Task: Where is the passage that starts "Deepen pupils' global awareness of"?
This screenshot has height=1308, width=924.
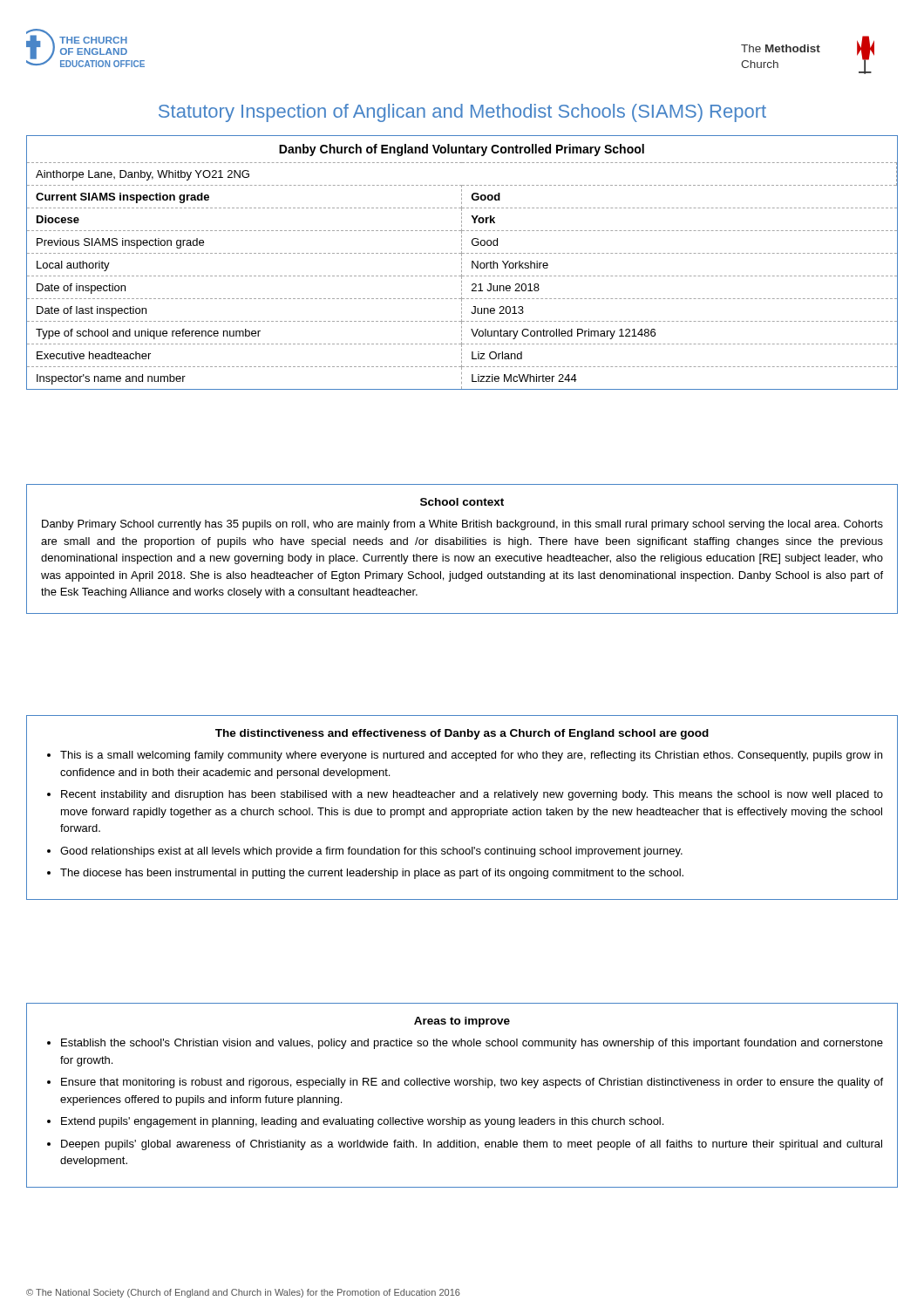Action: tap(472, 1152)
